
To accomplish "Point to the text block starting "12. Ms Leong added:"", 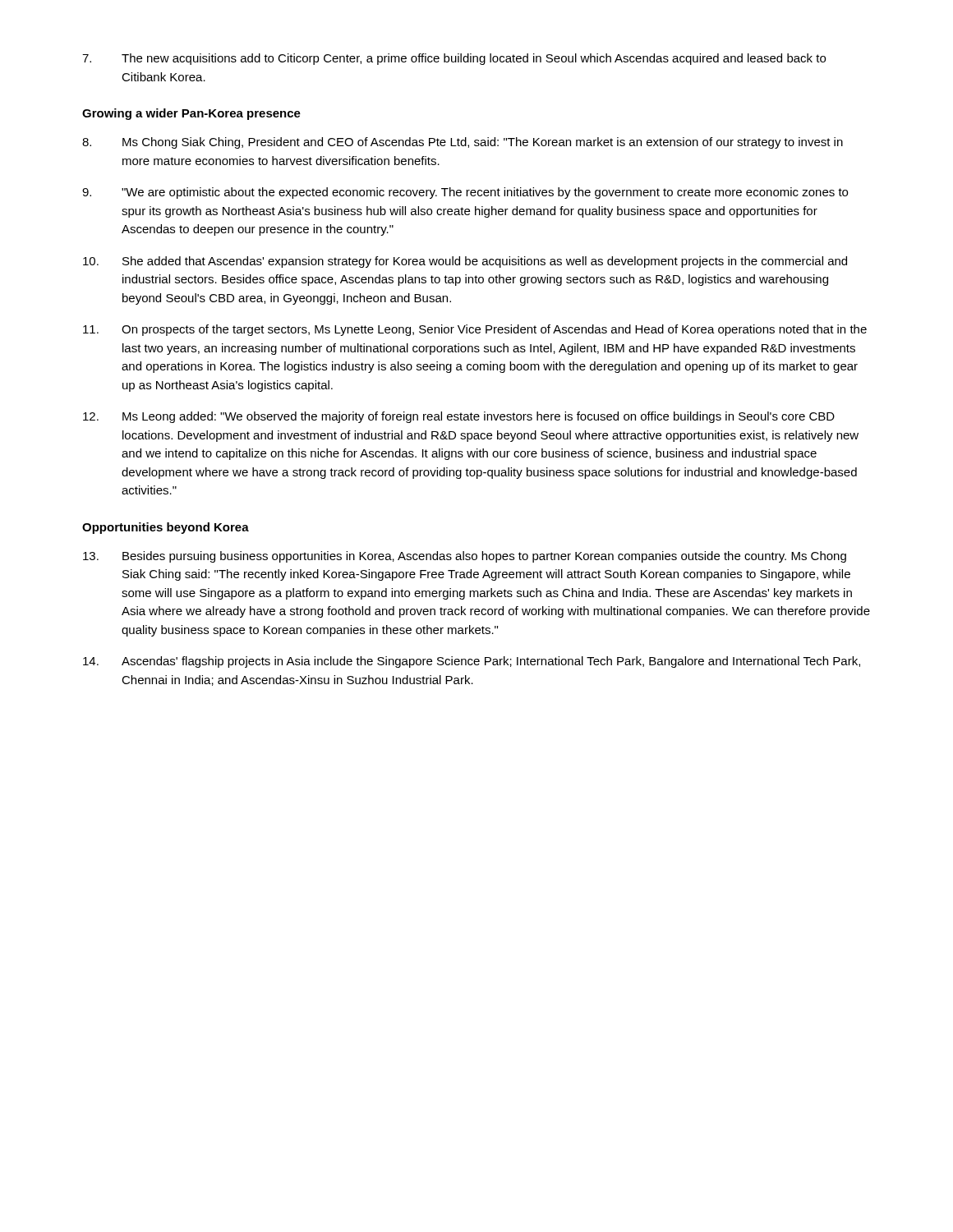I will 476,454.
